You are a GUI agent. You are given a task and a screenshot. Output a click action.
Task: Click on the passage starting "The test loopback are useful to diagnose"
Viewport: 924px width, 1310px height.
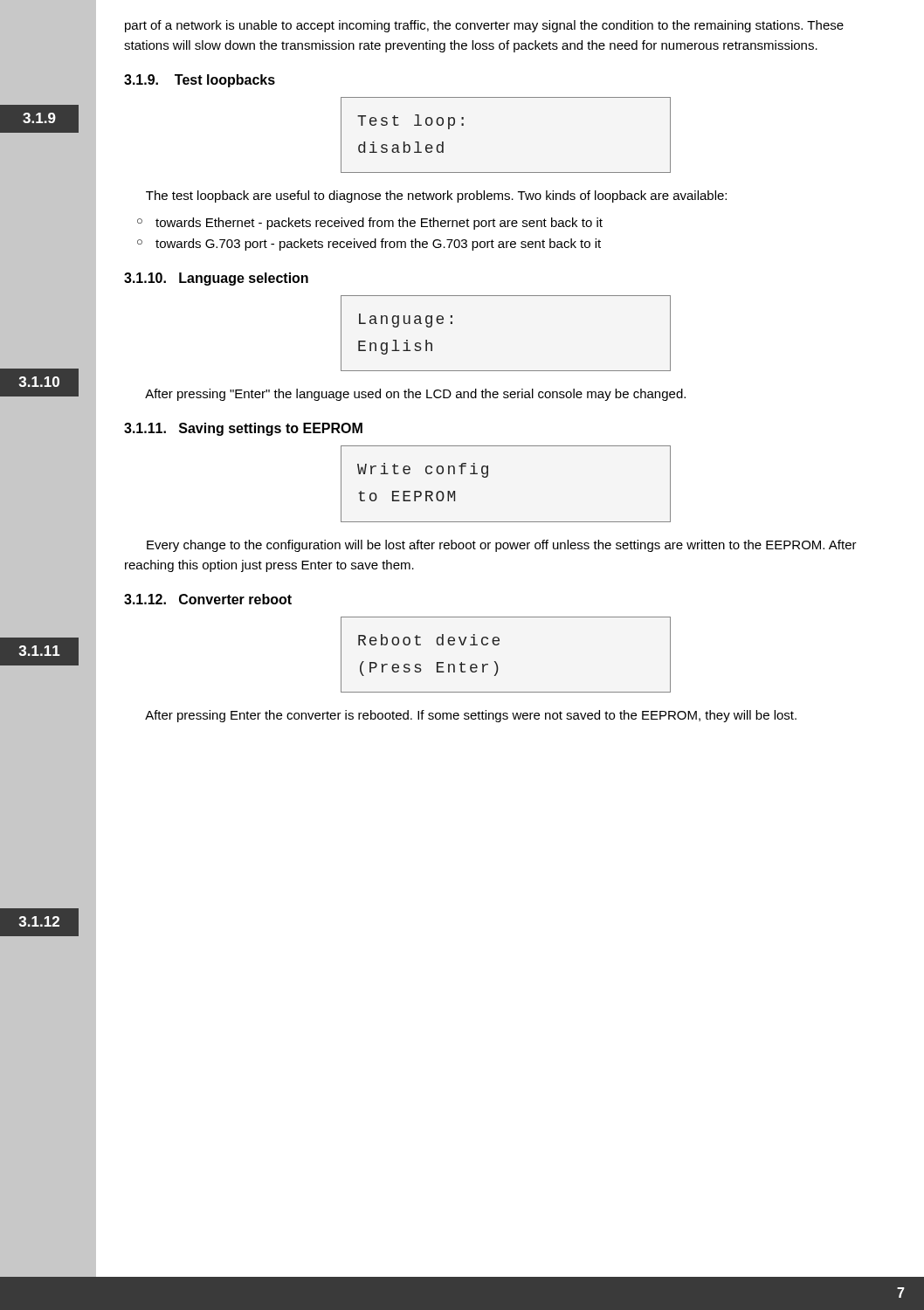[426, 195]
